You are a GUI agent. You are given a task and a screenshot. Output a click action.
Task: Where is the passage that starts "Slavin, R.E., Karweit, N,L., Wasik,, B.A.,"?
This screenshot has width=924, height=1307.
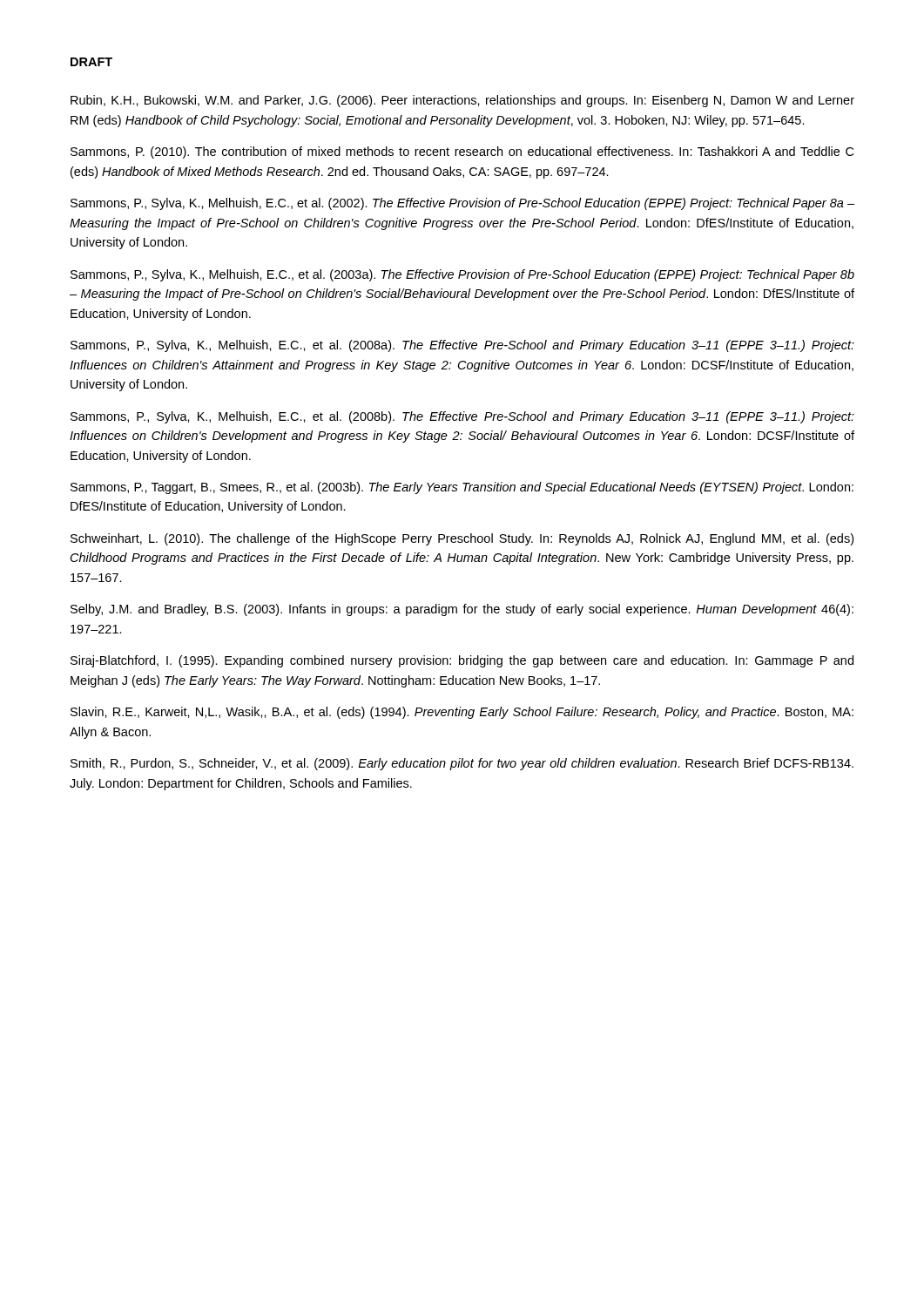pyautogui.click(x=462, y=722)
